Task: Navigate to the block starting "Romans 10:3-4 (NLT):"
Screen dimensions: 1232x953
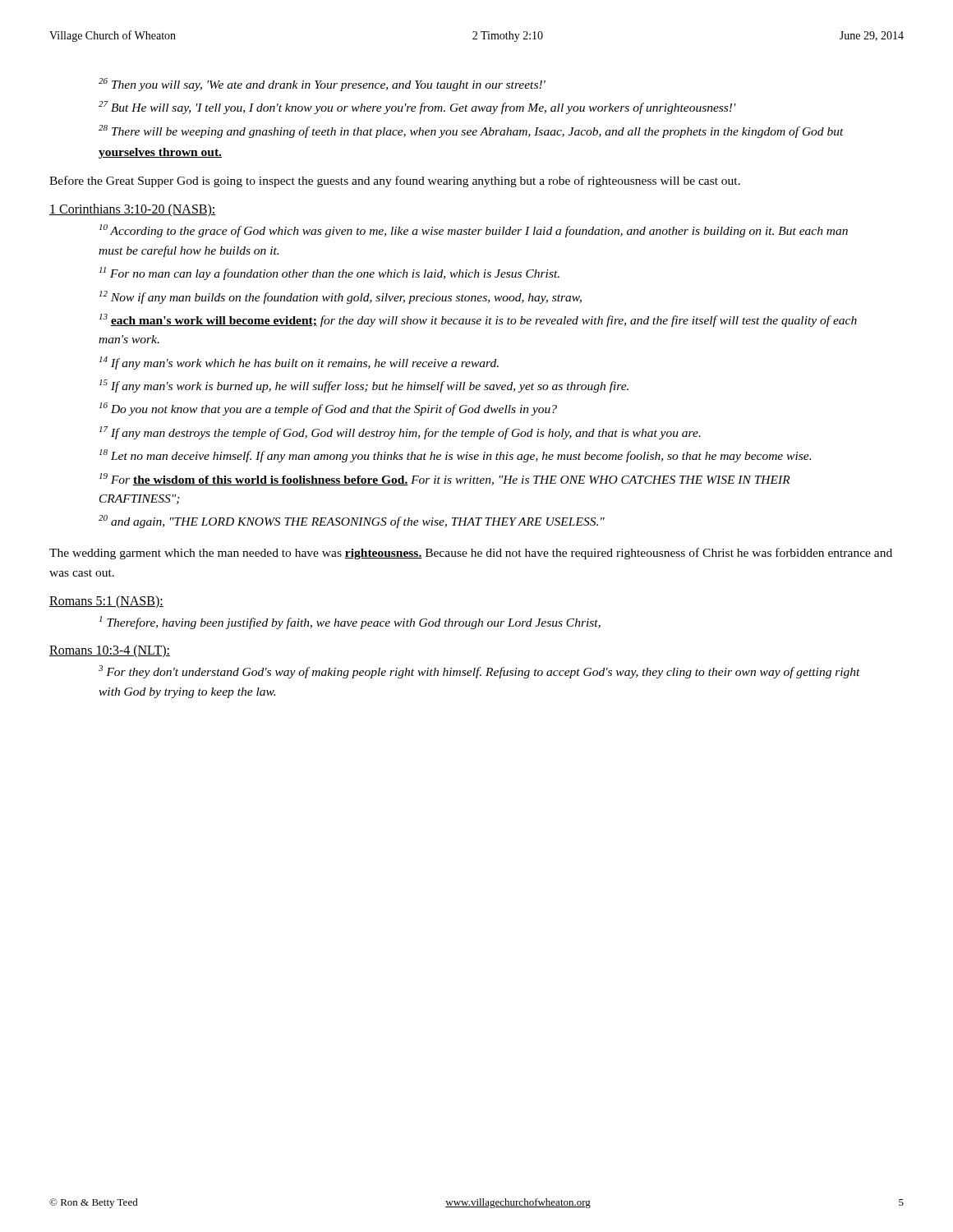Action: 110,650
